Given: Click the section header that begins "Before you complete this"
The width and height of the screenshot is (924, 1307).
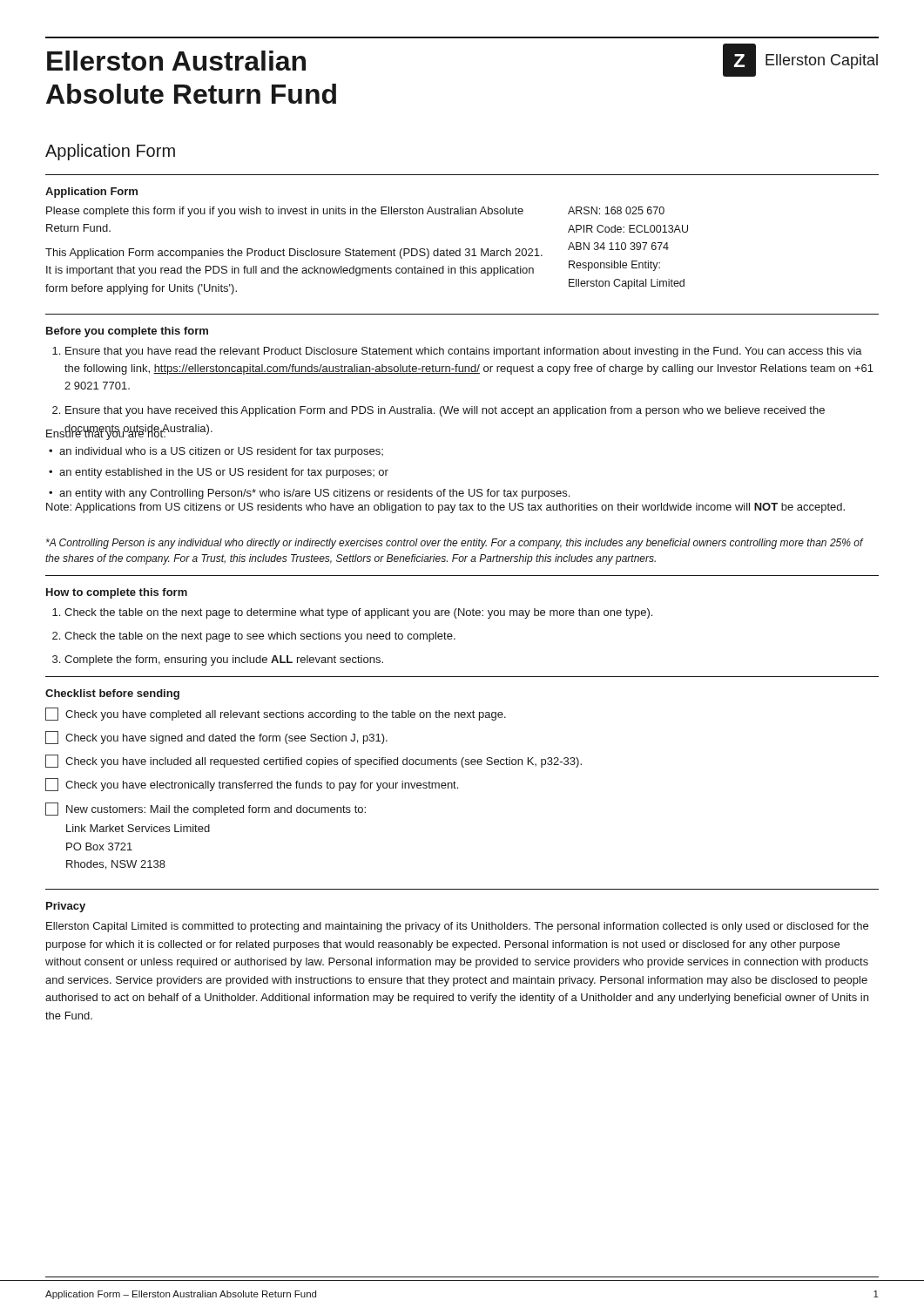Looking at the screenshot, I should pyautogui.click(x=127, y=331).
